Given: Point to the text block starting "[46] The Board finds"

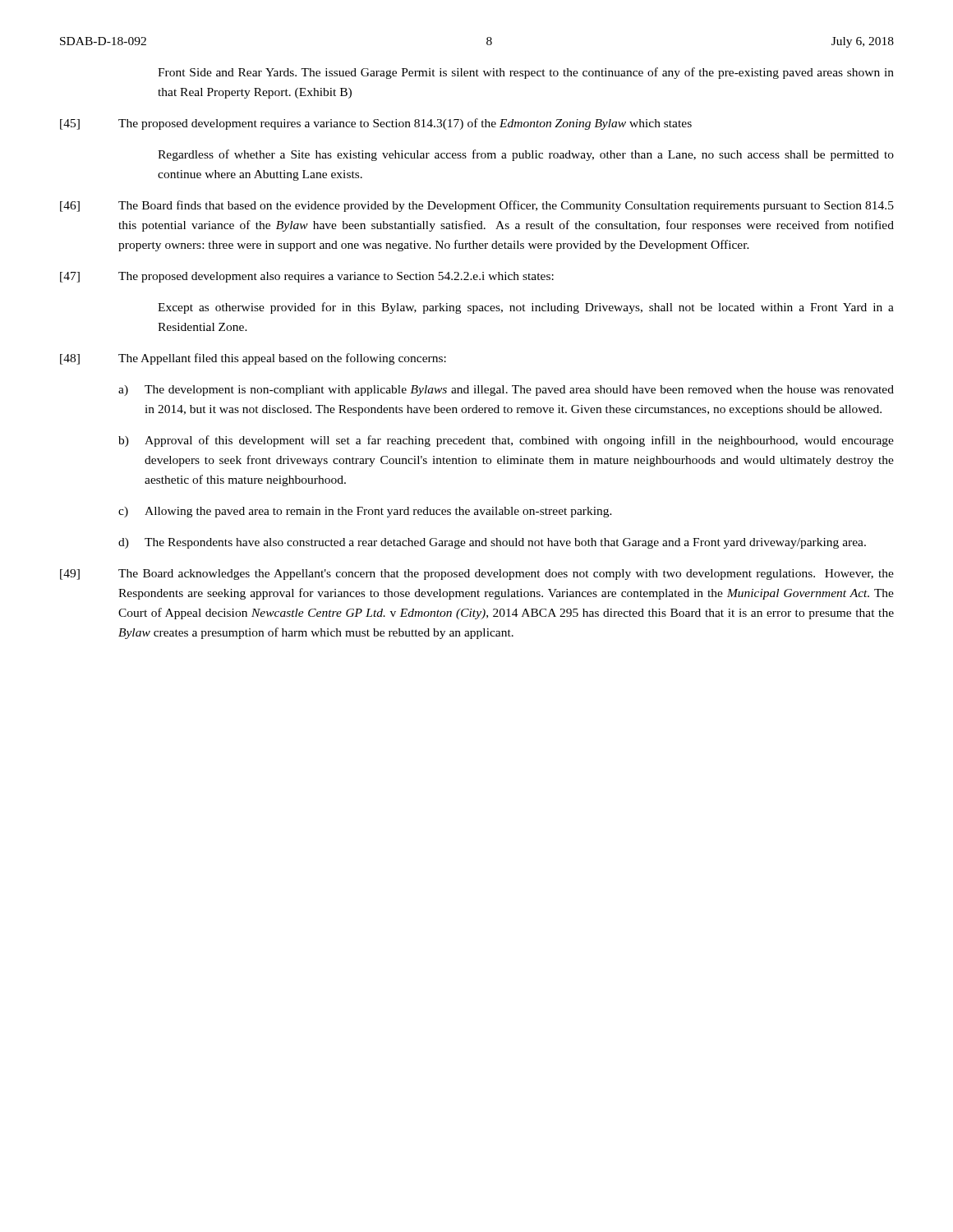Looking at the screenshot, I should click(x=476, y=225).
